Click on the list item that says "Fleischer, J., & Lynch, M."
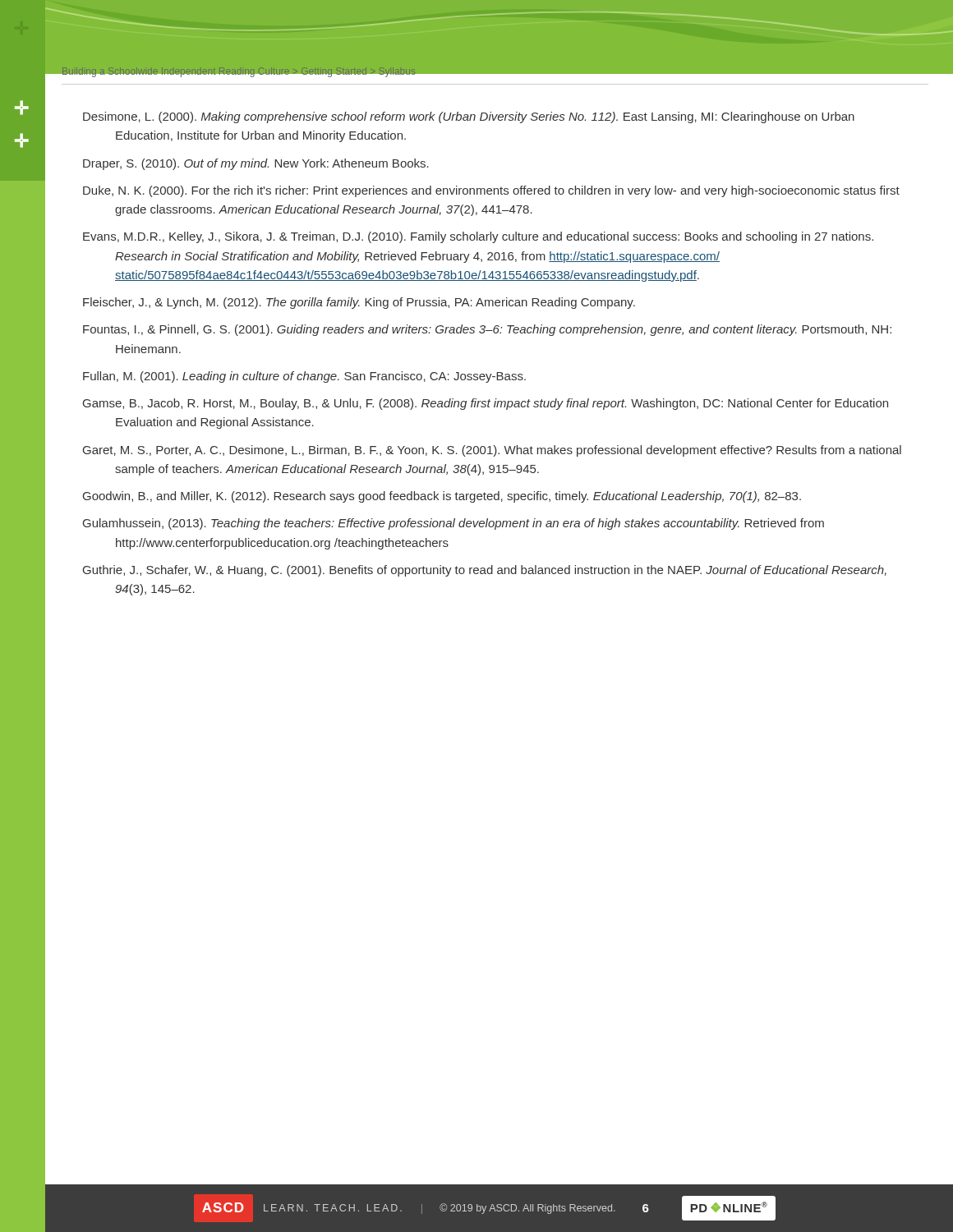 [x=359, y=302]
